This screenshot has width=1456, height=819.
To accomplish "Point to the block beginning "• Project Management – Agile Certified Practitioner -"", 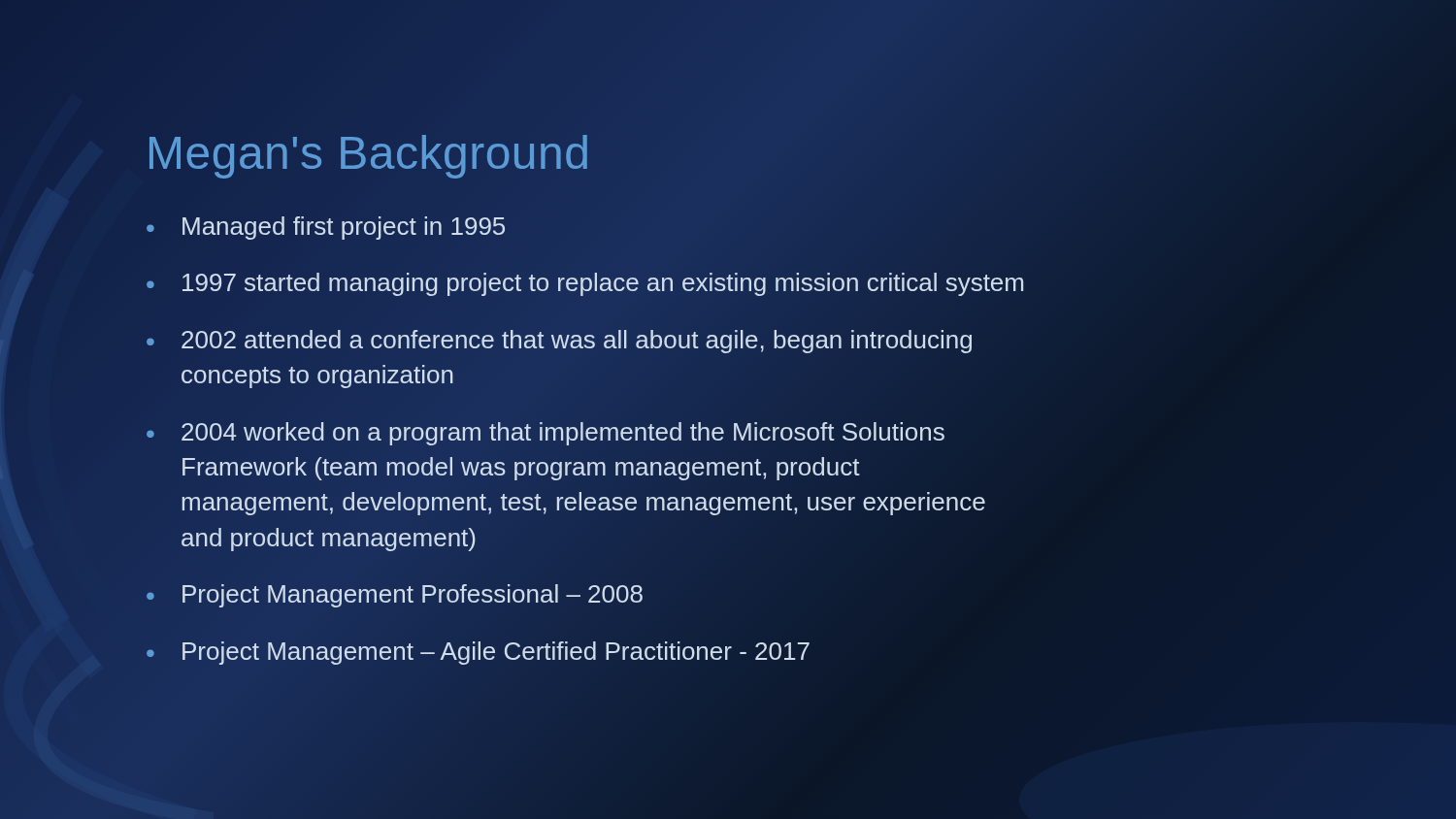I will pos(478,651).
